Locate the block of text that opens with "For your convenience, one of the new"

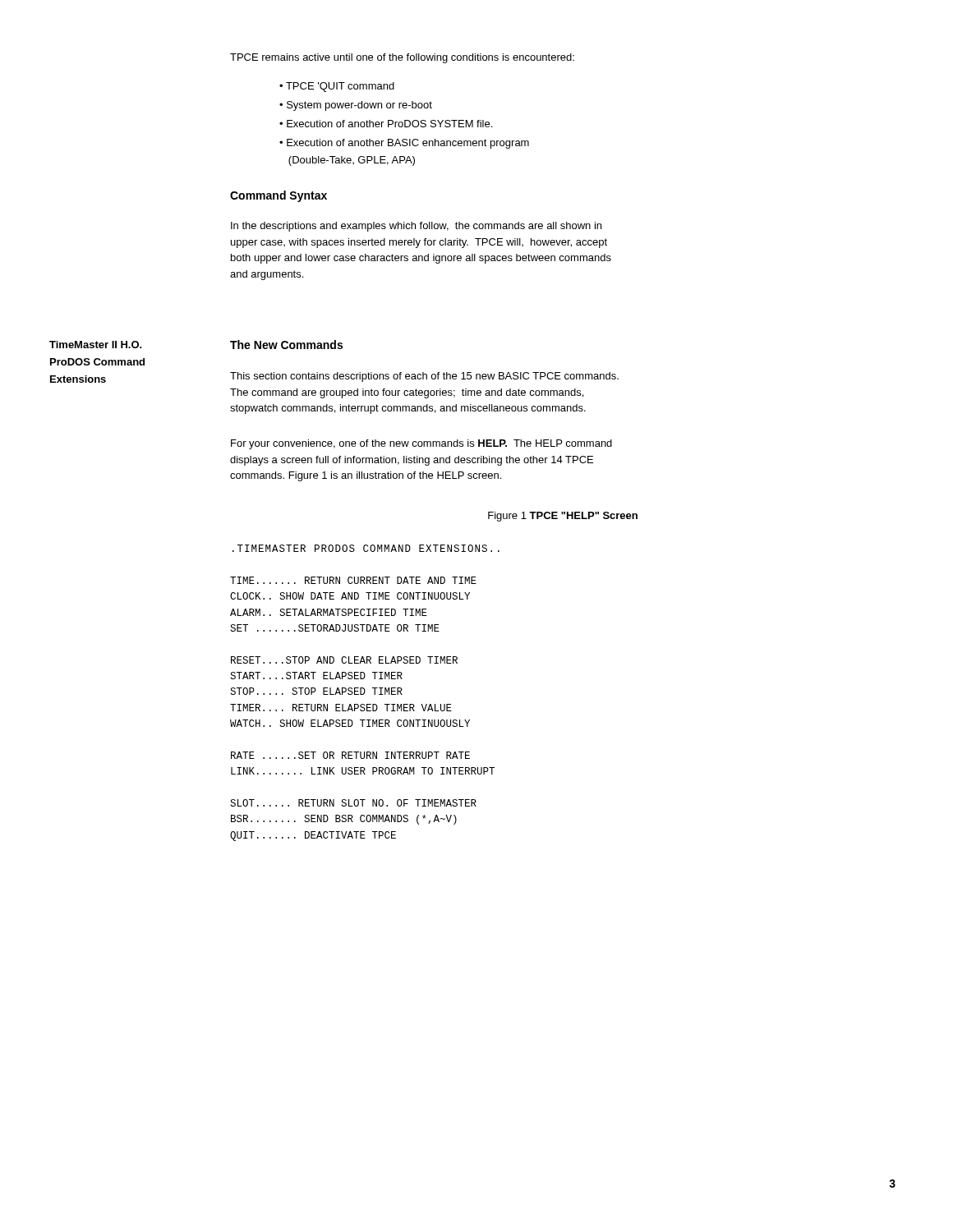tap(421, 459)
